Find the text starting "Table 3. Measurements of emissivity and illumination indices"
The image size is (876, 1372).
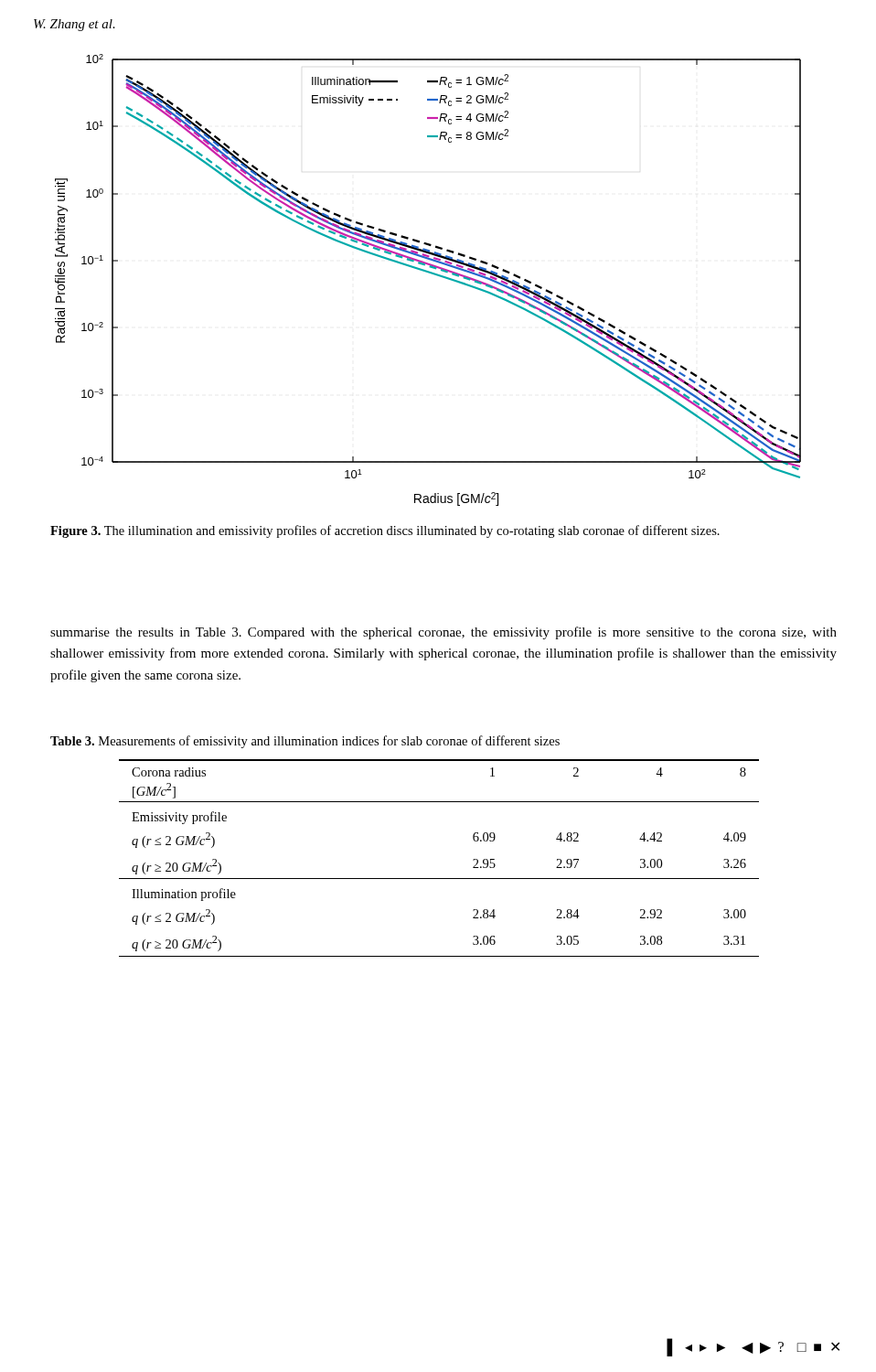[305, 741]
